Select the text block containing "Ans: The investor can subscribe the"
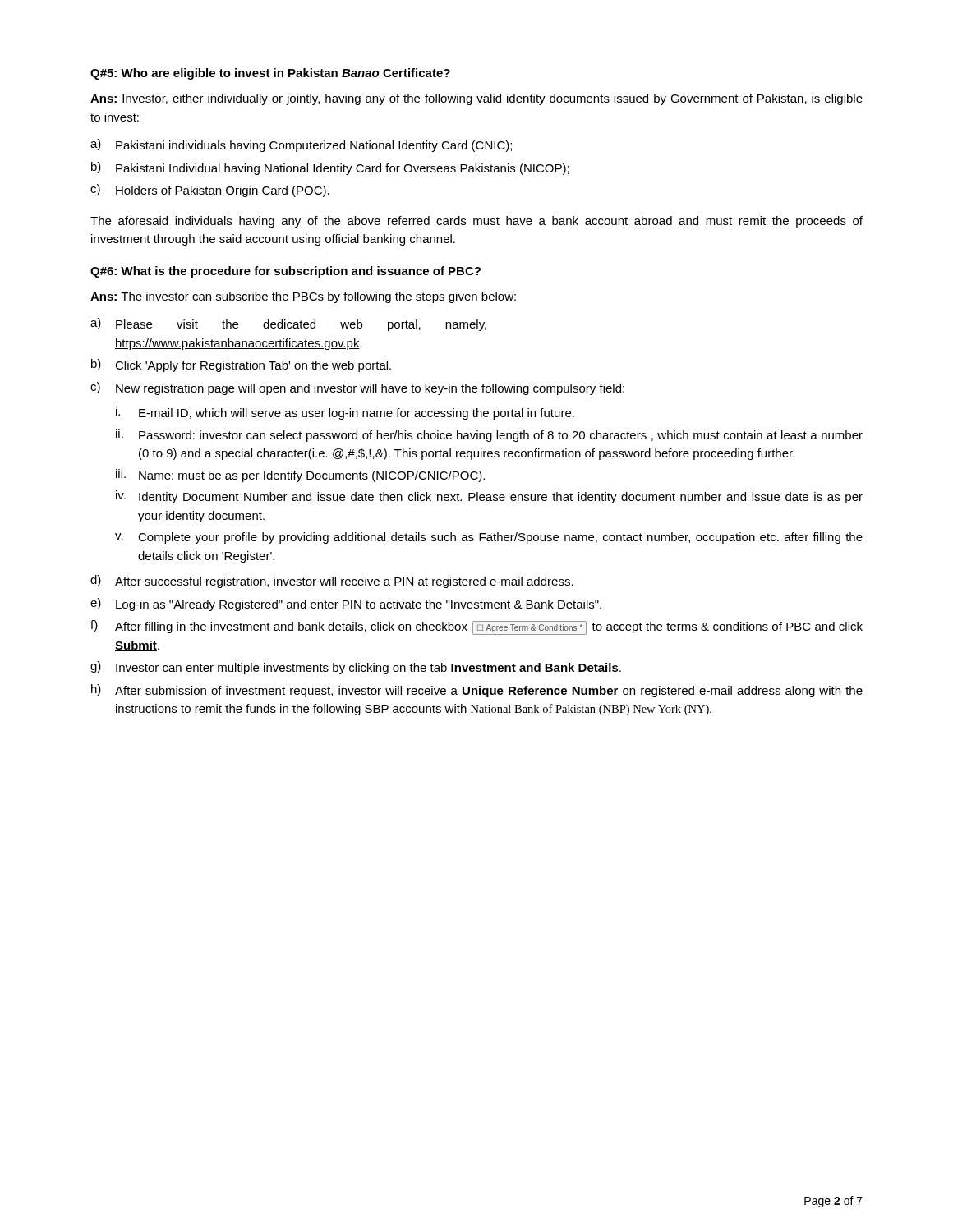This screenshot has width=953, height=1232. pos(304,296)
